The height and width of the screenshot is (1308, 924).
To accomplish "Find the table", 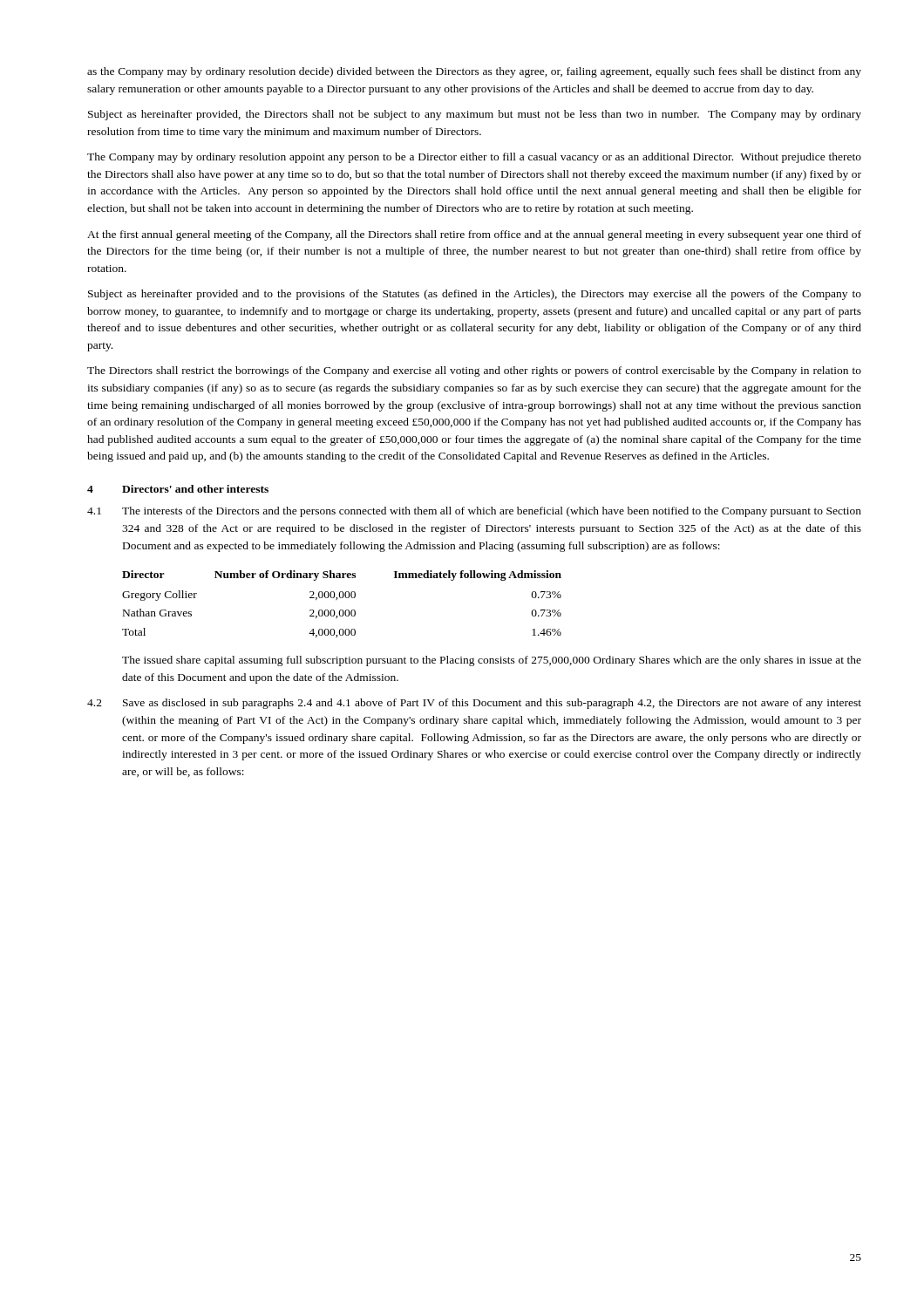I will click(492, 603).
